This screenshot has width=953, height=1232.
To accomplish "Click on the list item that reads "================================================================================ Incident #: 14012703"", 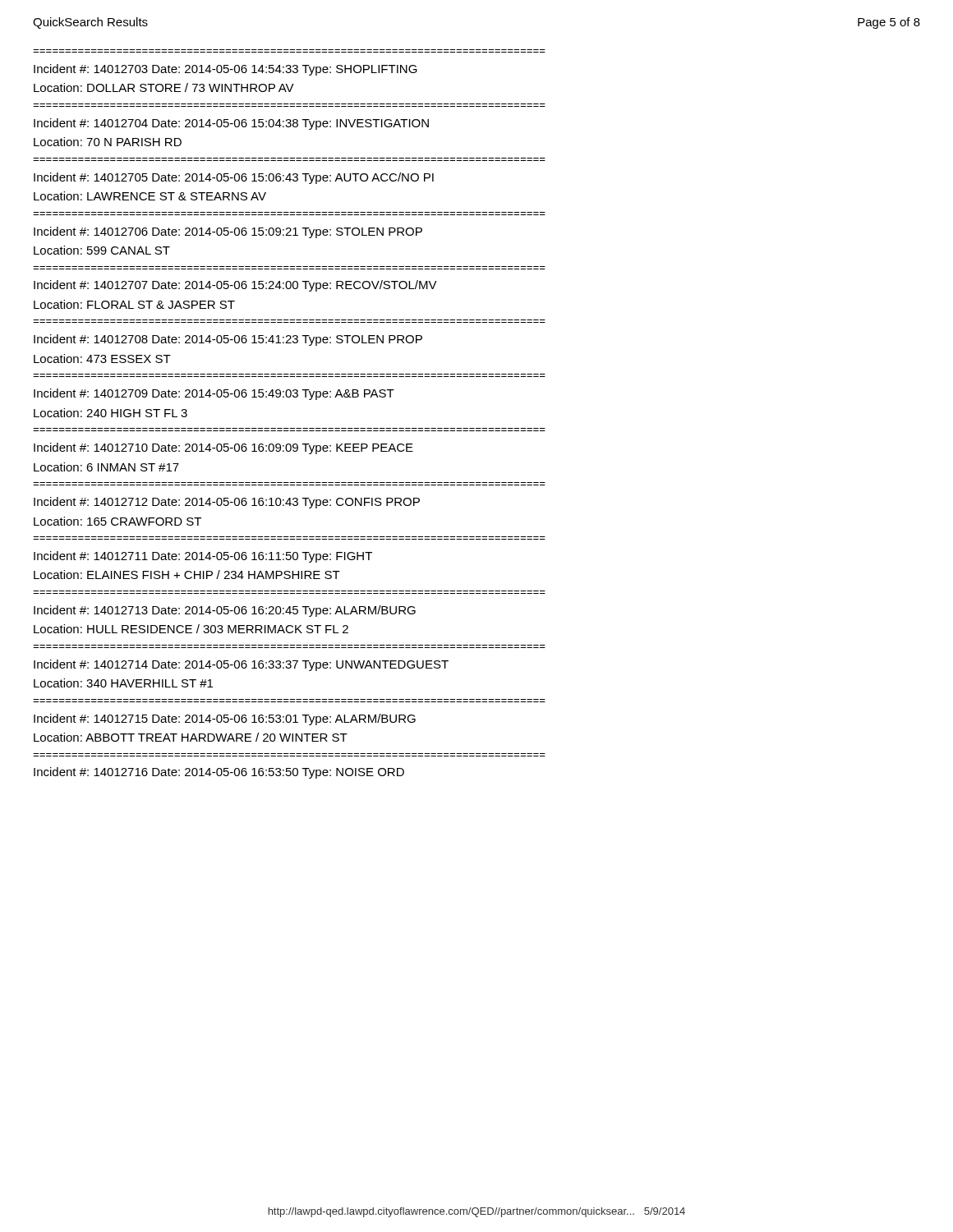I will 226,70.
